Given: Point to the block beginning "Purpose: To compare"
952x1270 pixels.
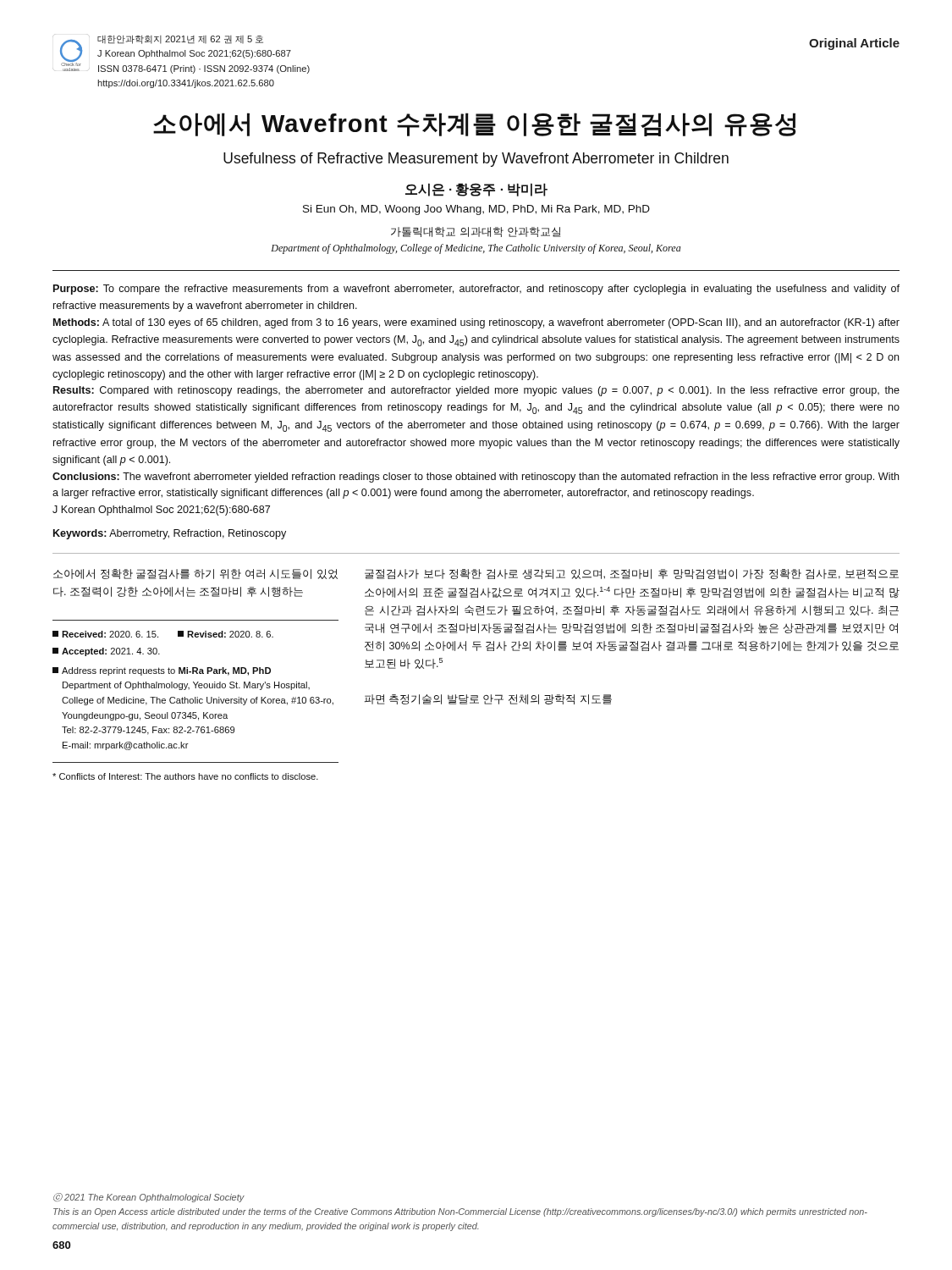Looking at the screenshot, I should click(476, 399).
